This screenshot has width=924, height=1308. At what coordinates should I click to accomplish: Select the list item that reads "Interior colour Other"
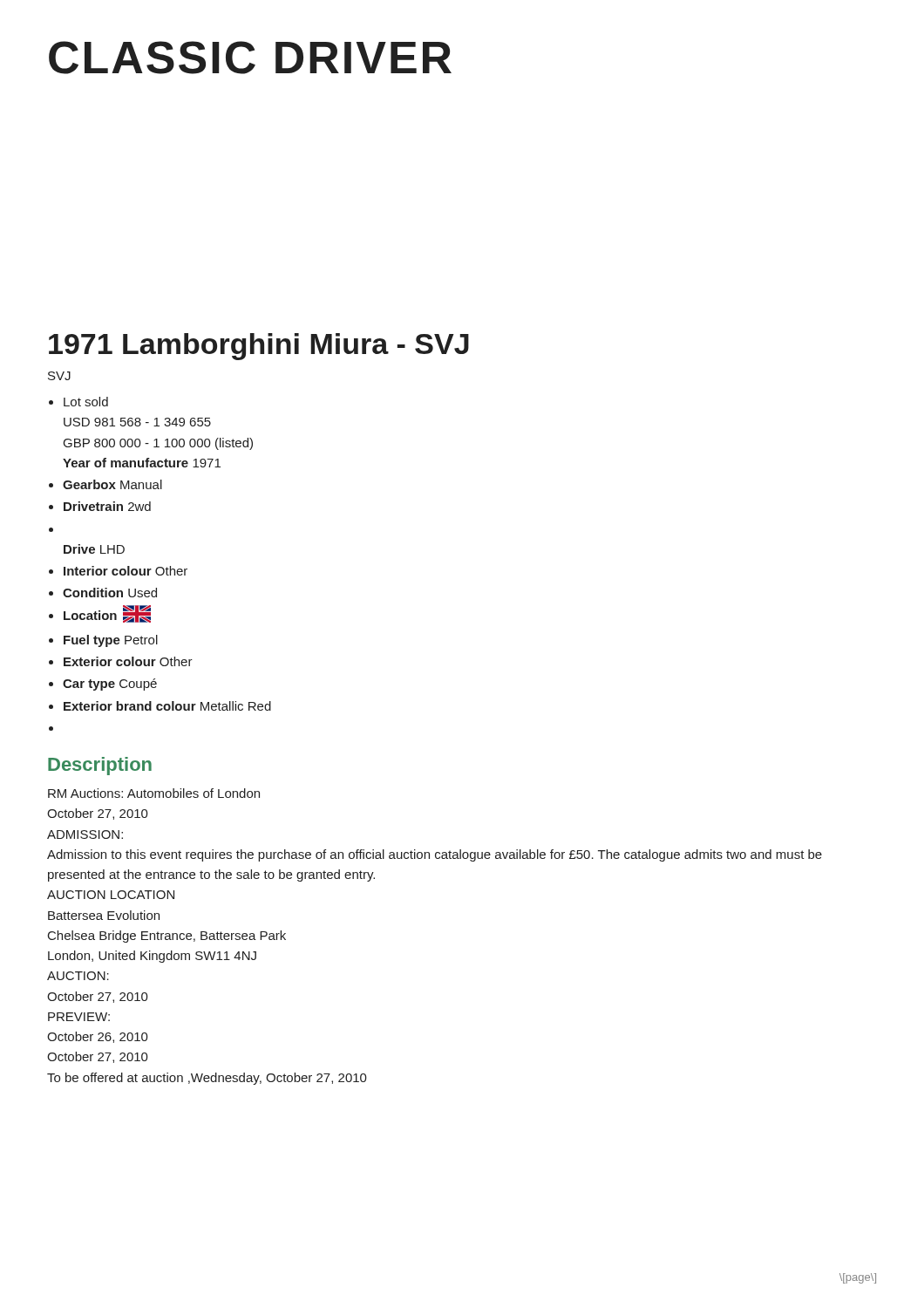click(125, 571)
